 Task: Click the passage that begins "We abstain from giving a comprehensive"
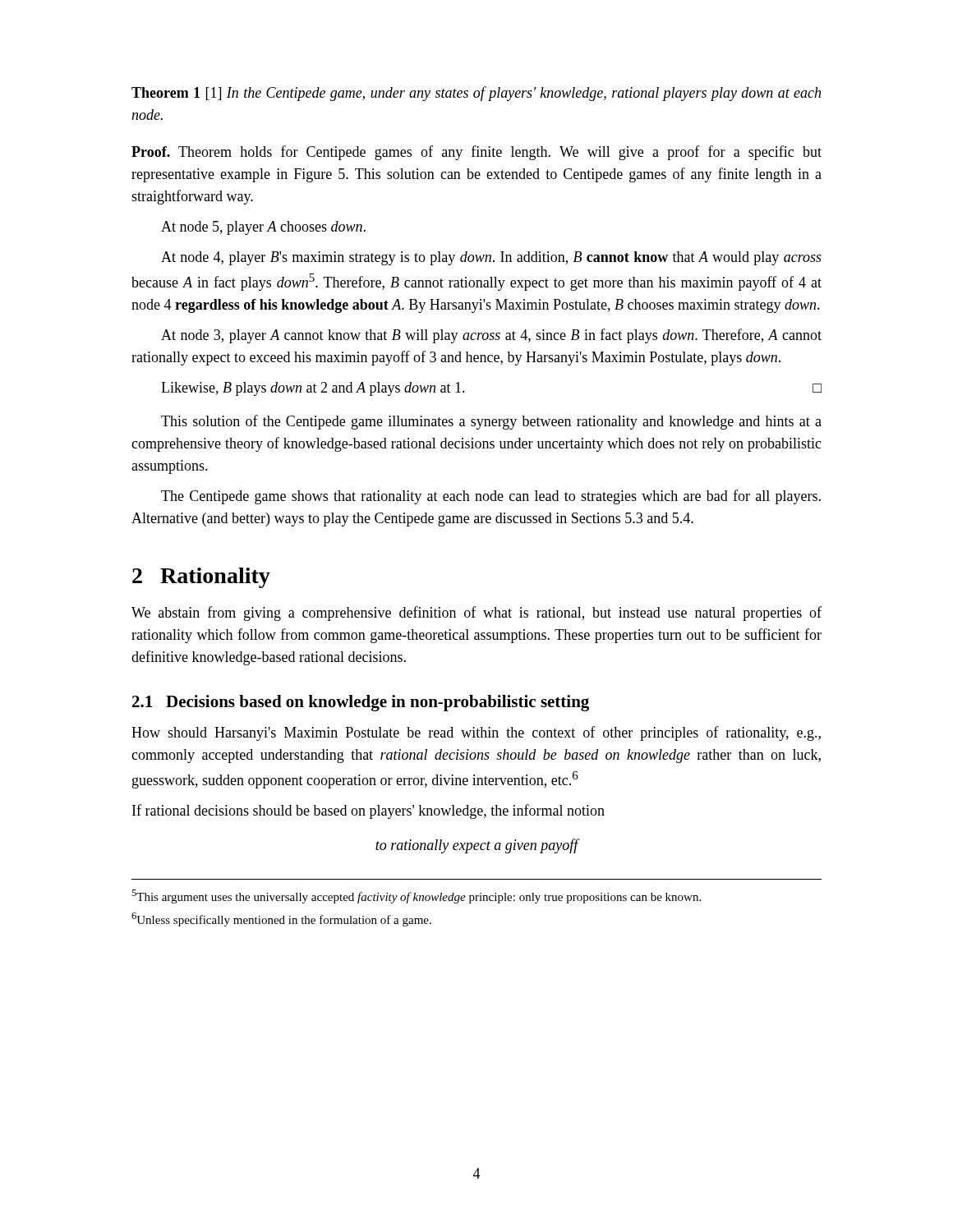click(476, 635)
